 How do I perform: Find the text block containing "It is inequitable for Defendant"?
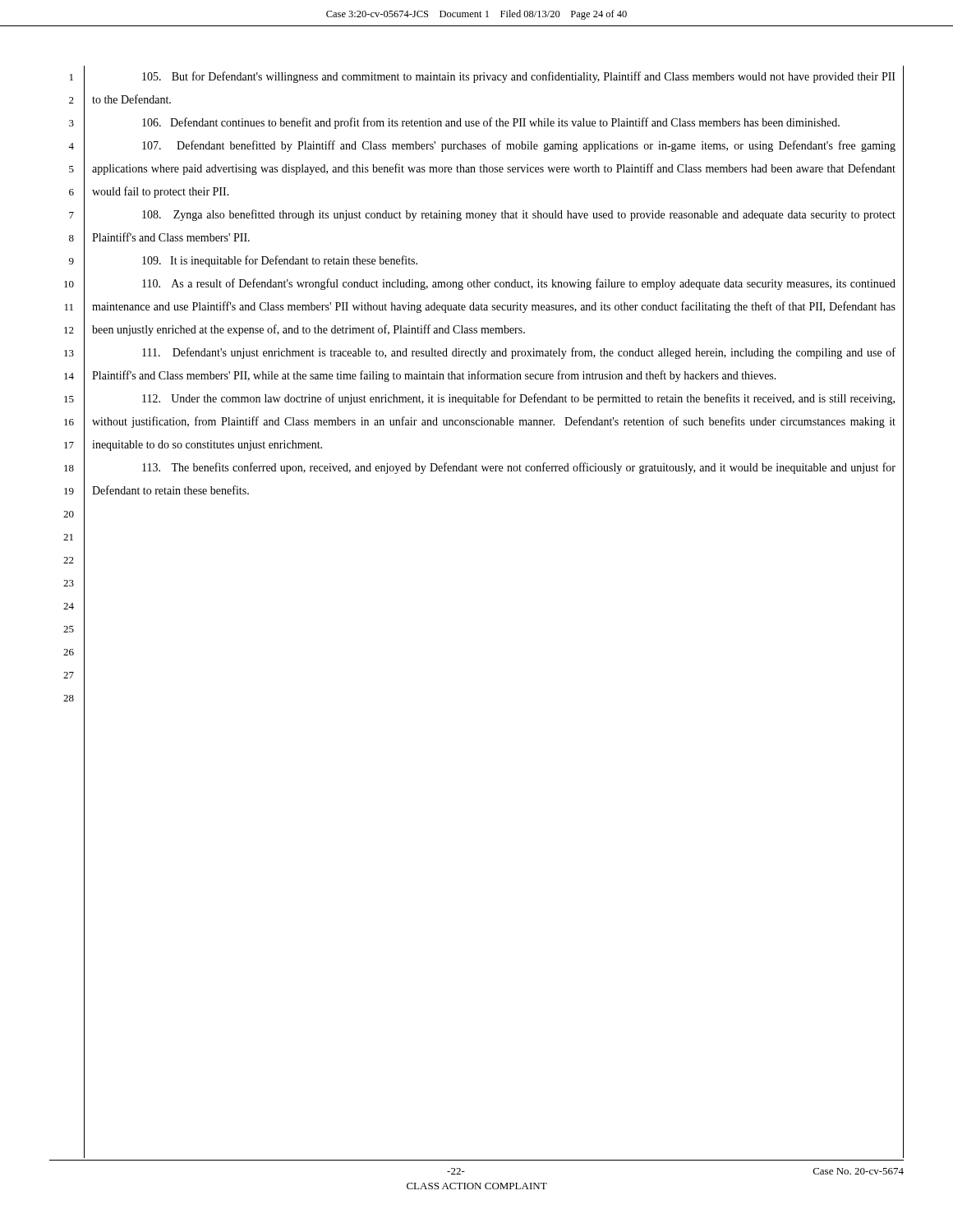(x=280, y=261)
